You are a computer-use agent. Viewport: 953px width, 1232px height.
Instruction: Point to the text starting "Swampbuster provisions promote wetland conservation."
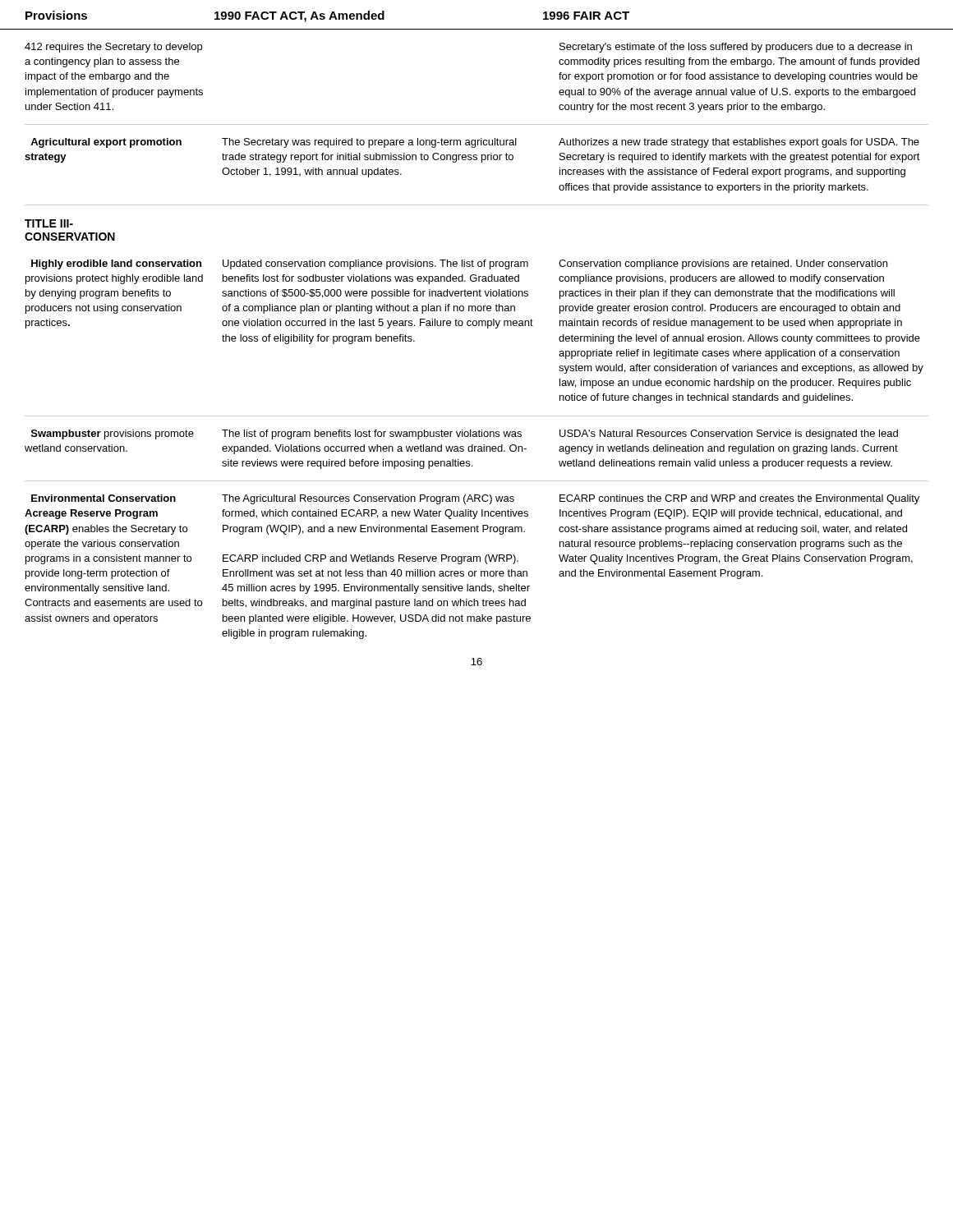(x=109, y=440)
